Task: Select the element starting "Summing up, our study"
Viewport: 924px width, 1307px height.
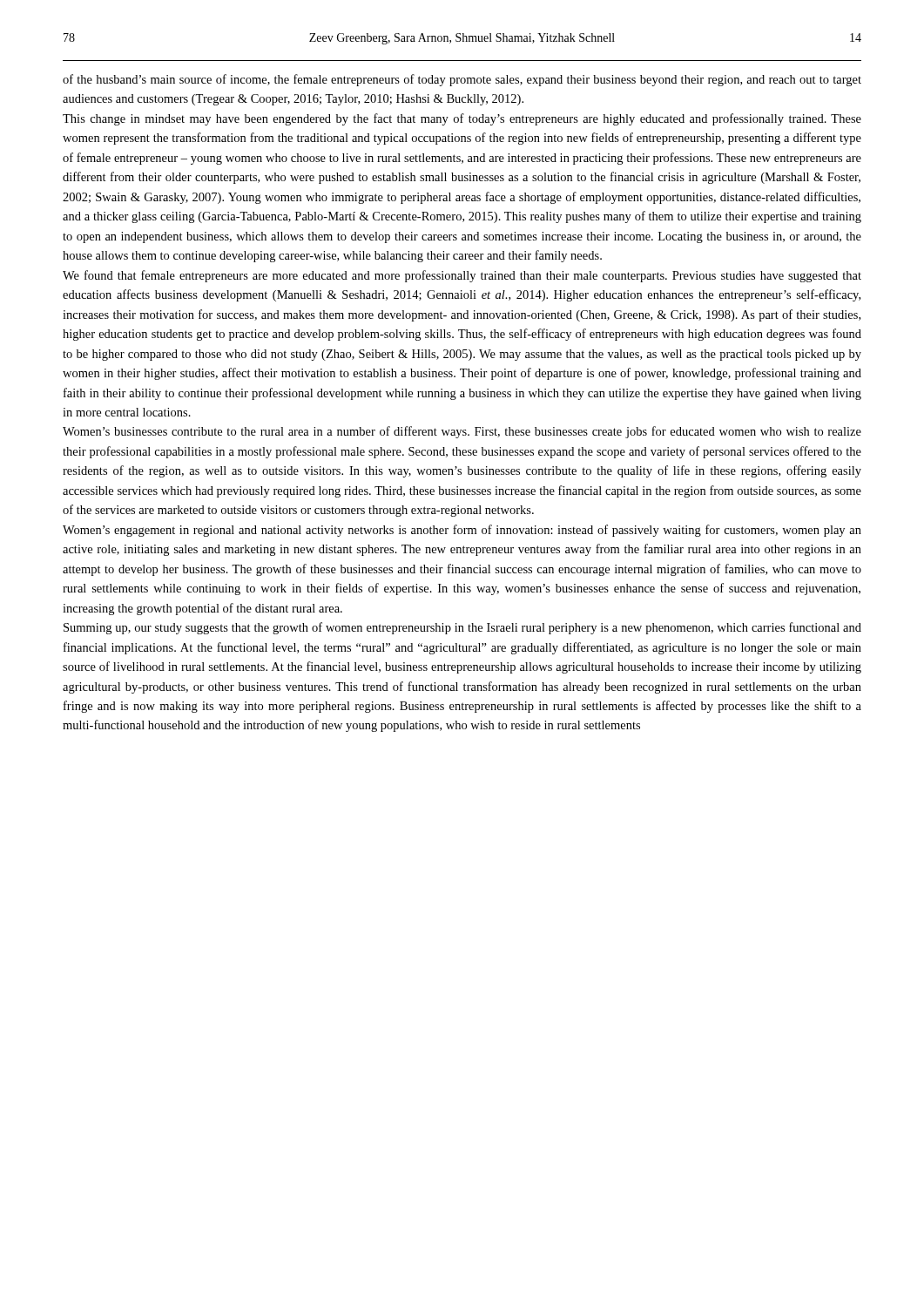Action: coord(462,676)
